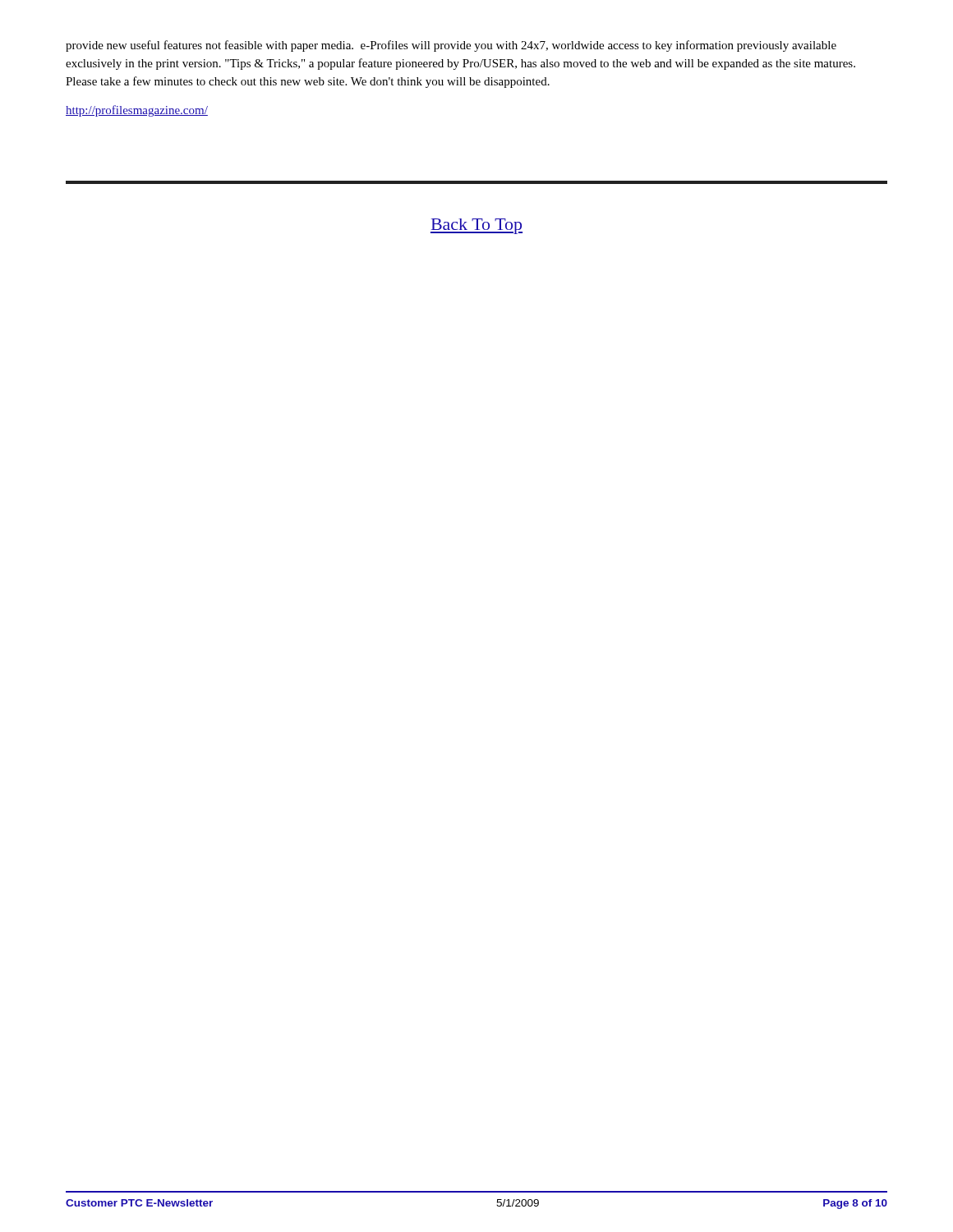Viewport: 953px width, 1232px height.
Task: Locate the text "Back To Top"
Action: (476, 224)
